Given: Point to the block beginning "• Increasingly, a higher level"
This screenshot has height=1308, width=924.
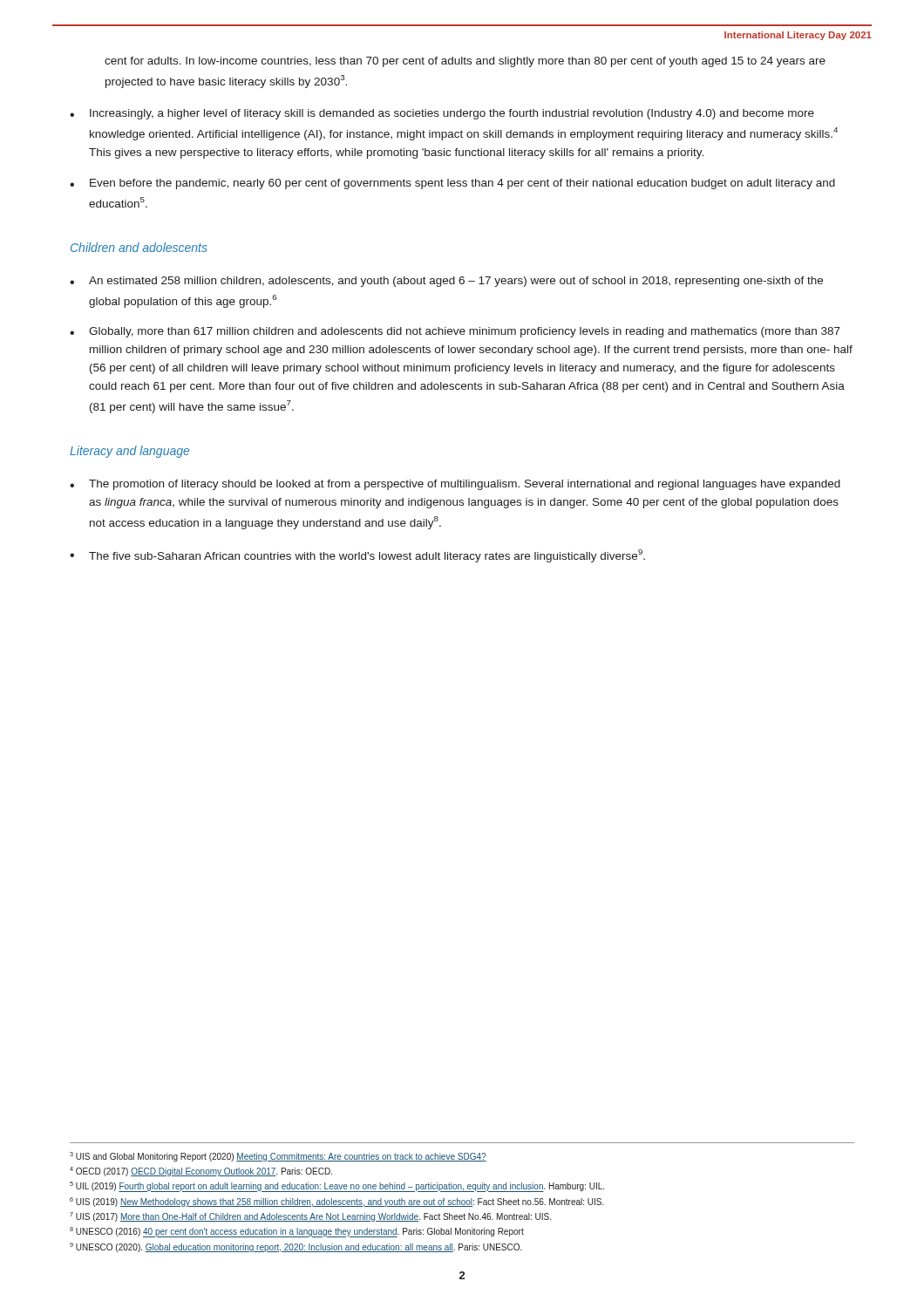Looking at the screenshot, I should 462,133.
